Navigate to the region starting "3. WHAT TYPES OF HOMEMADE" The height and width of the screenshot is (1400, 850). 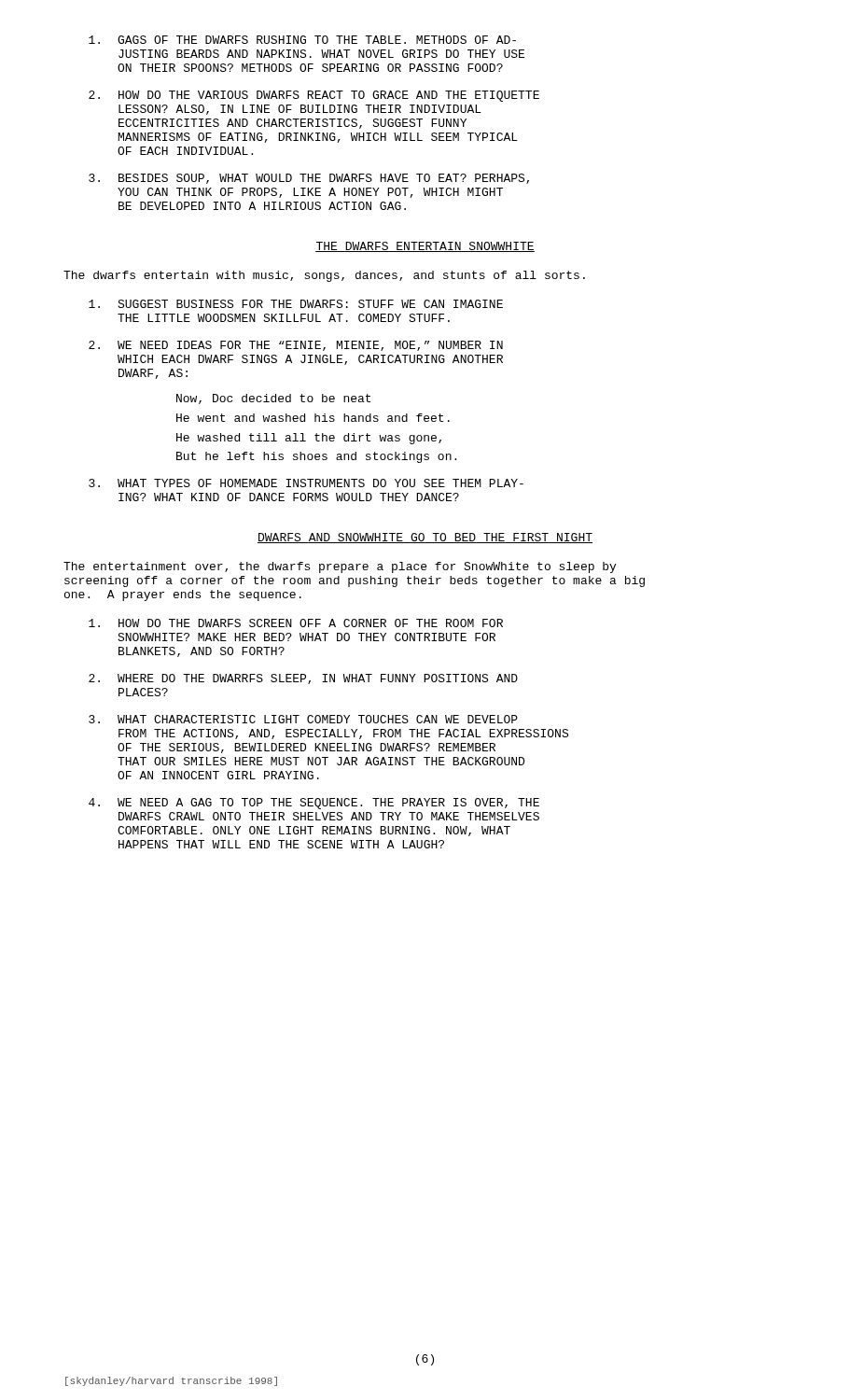tap(425, 491)
